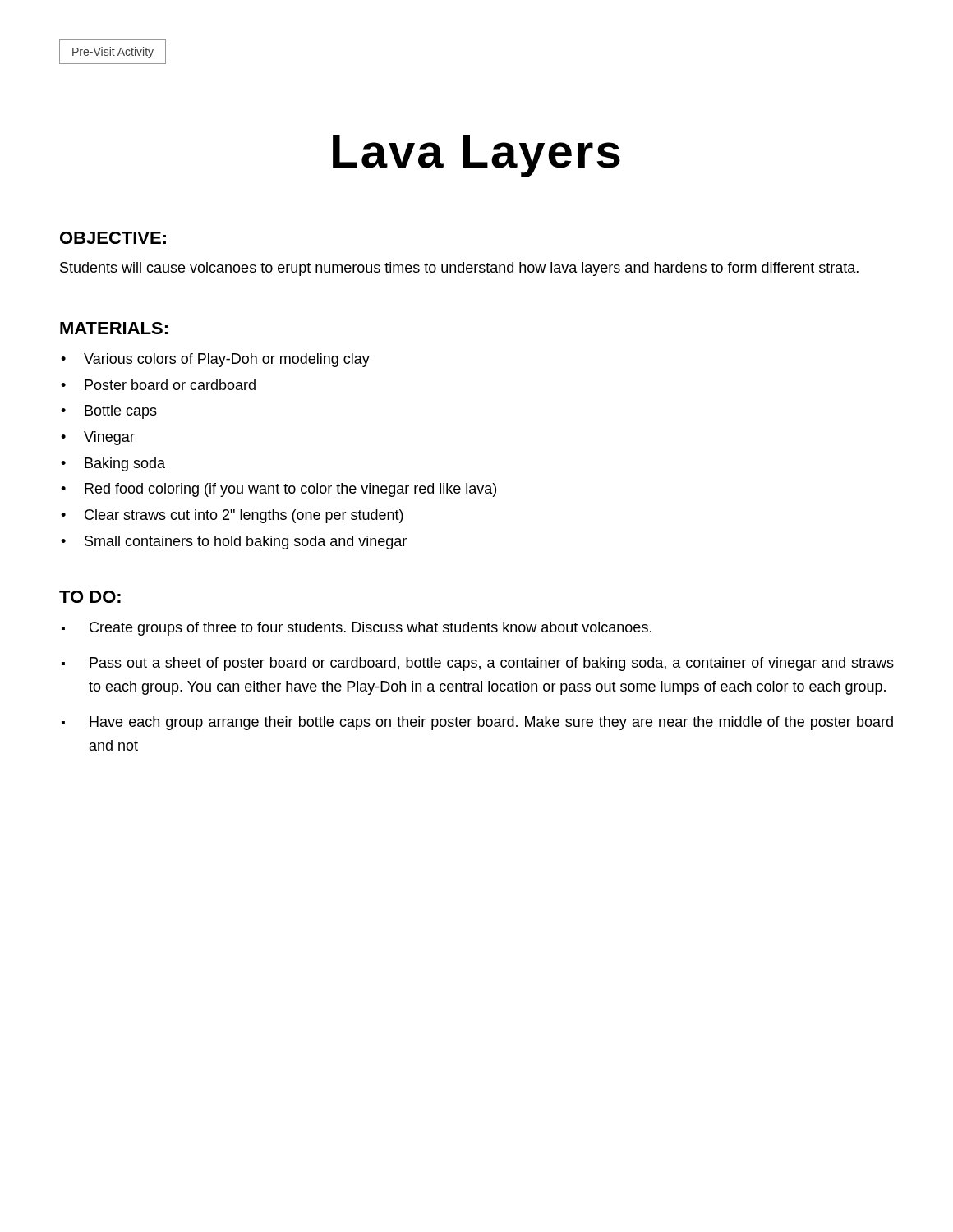Click where it says "TO DO:"
The width and height of the screenshot is (953, 1232).
(91, 597)
